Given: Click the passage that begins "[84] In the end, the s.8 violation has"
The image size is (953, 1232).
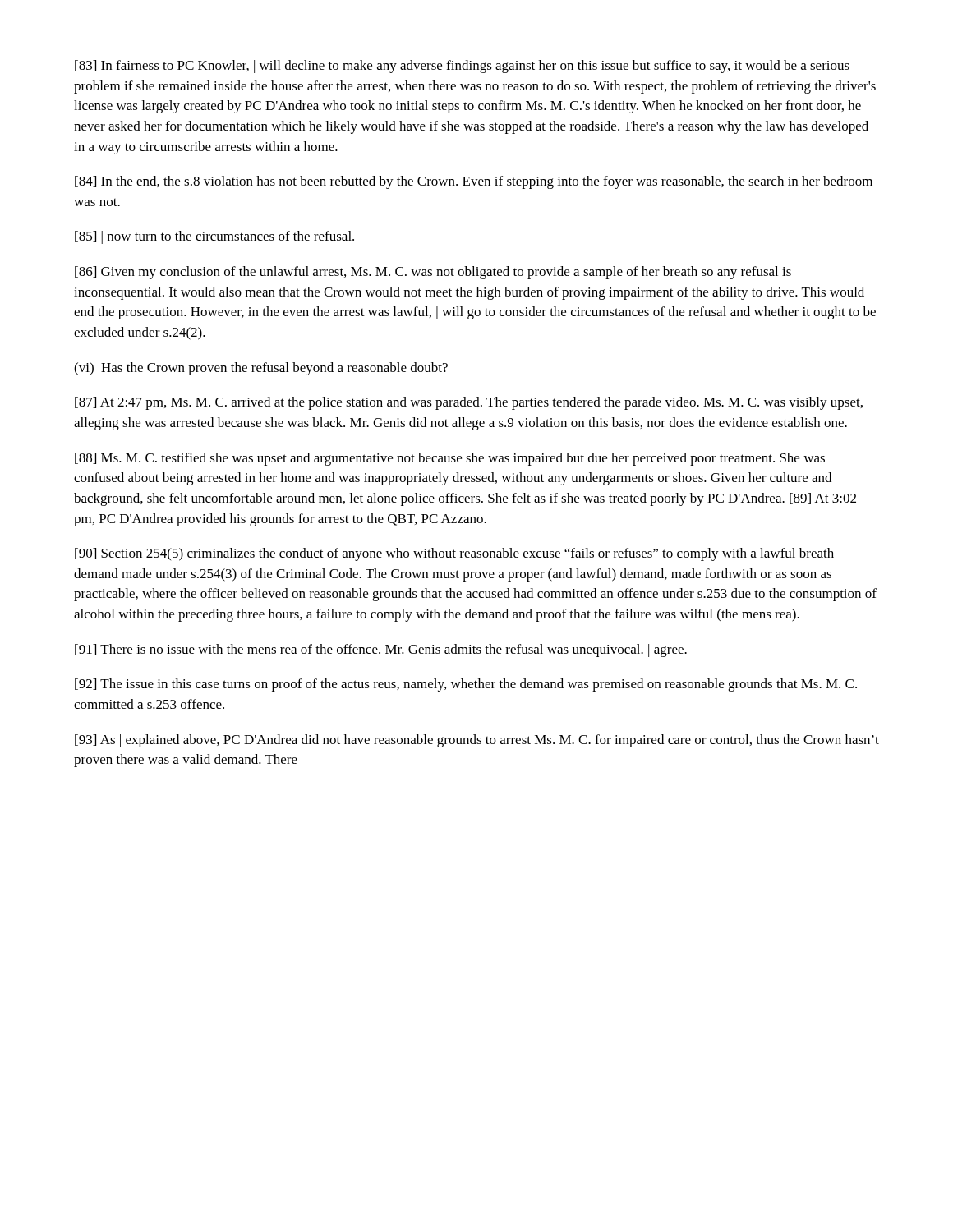Looking at the screenshot, I should [x=473, y=191].
